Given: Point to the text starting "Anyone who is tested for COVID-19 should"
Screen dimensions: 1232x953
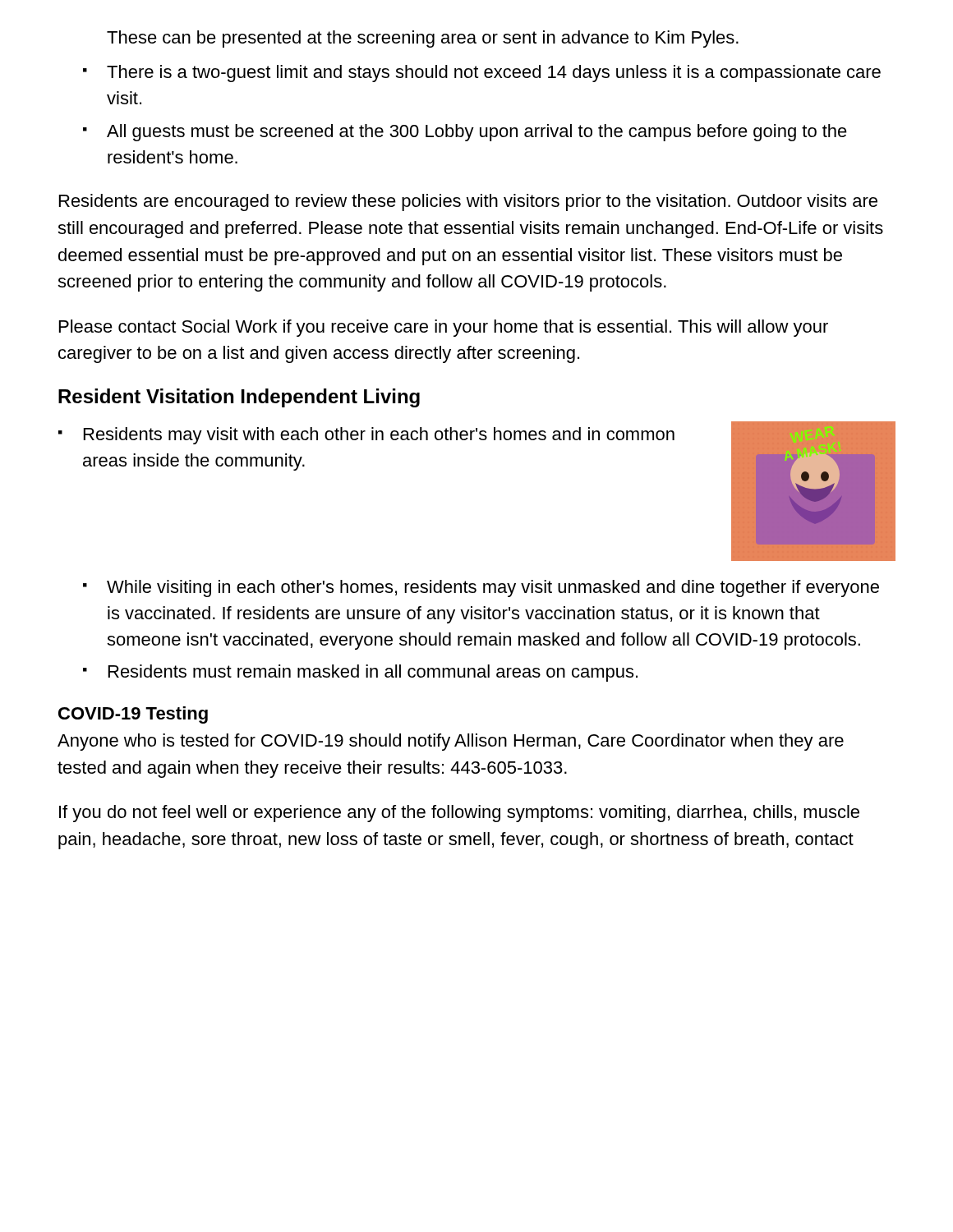Looking at the screenshot, I should pyautogui.click(x=451, y=754).
